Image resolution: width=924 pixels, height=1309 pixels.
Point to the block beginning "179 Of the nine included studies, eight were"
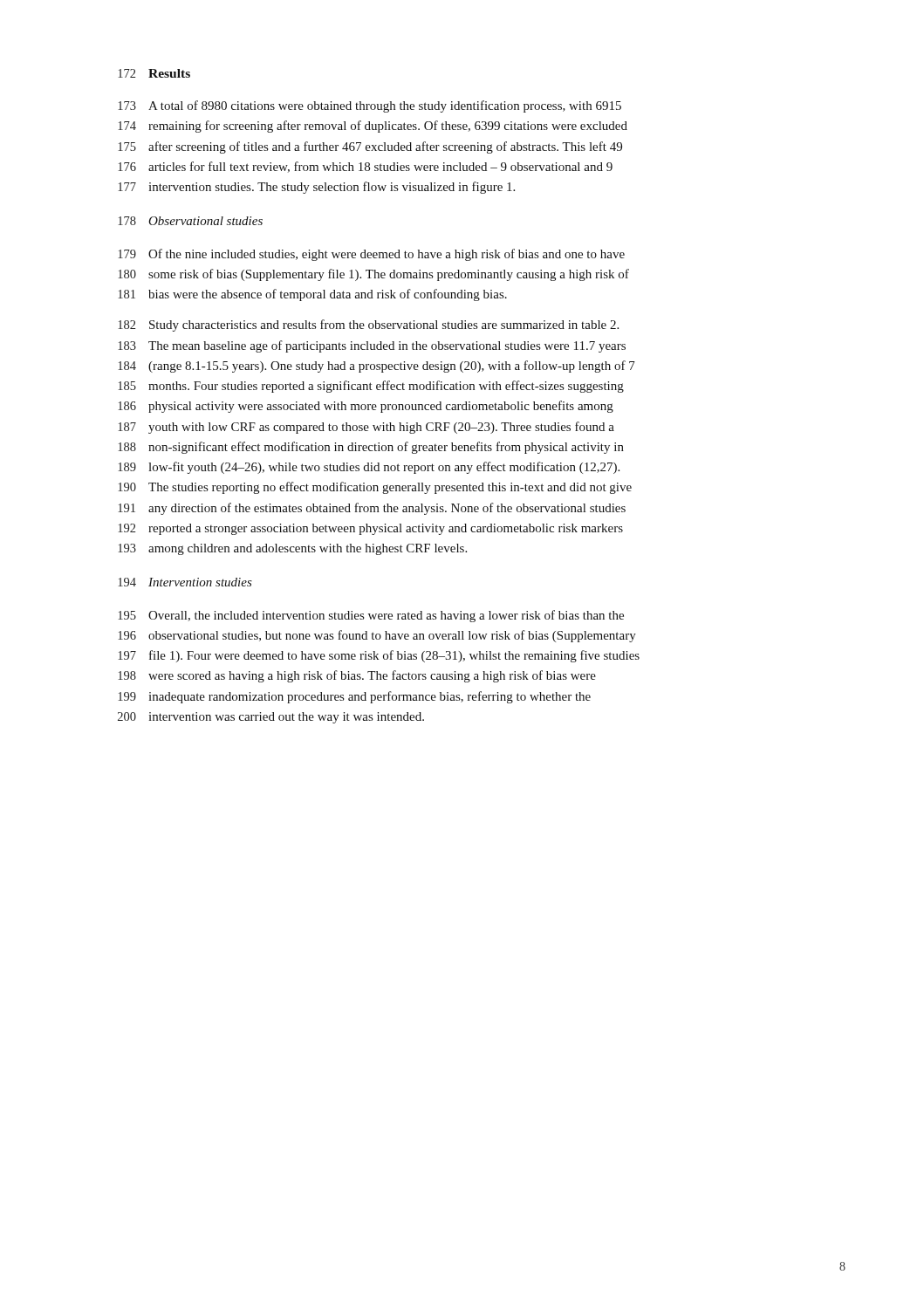(466, 274)
